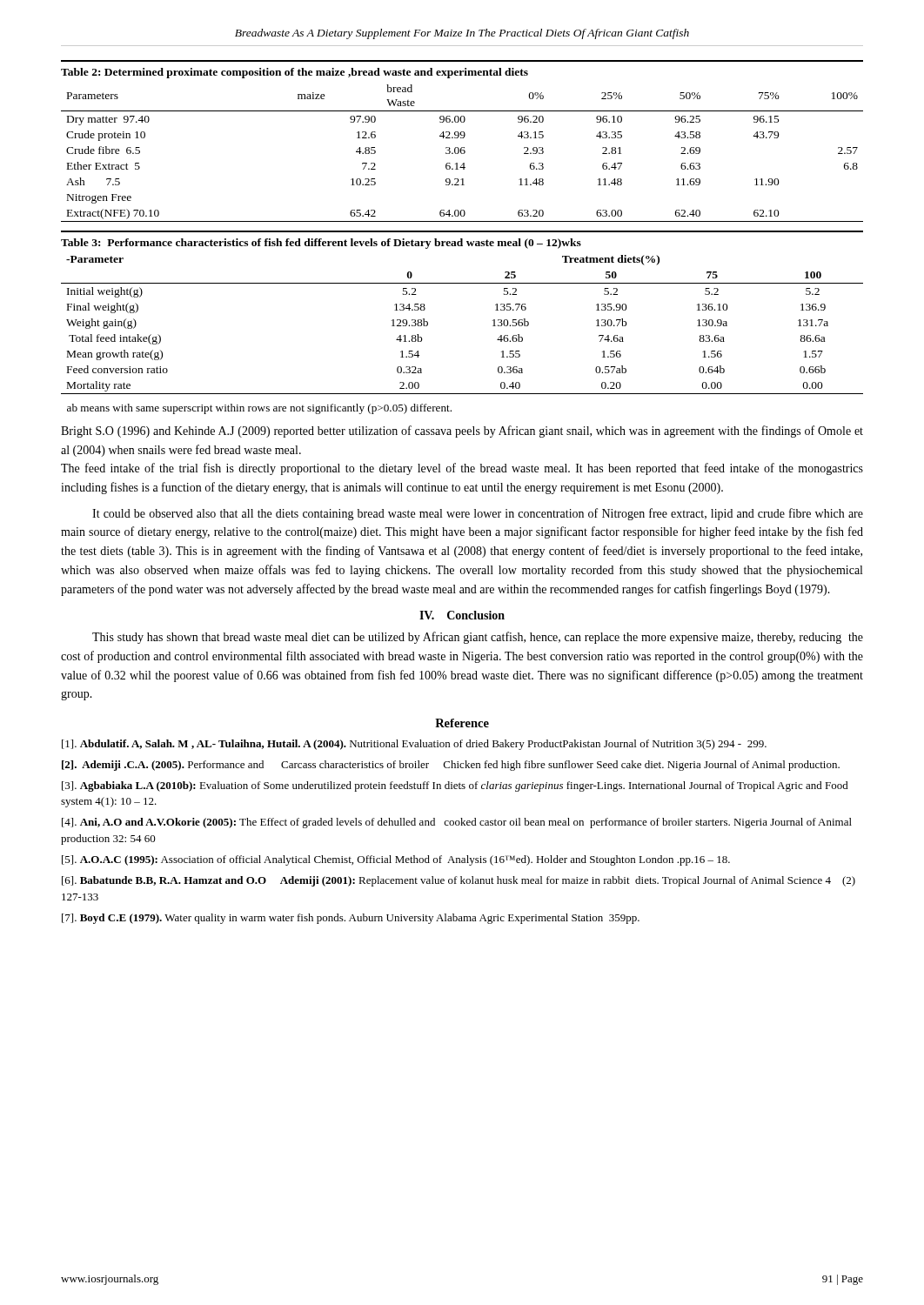Locate the region starting "Table 3: Performance"
The width and height of the screenshot is (924, 1305).
pyautogui.click(x=321, y=242)
